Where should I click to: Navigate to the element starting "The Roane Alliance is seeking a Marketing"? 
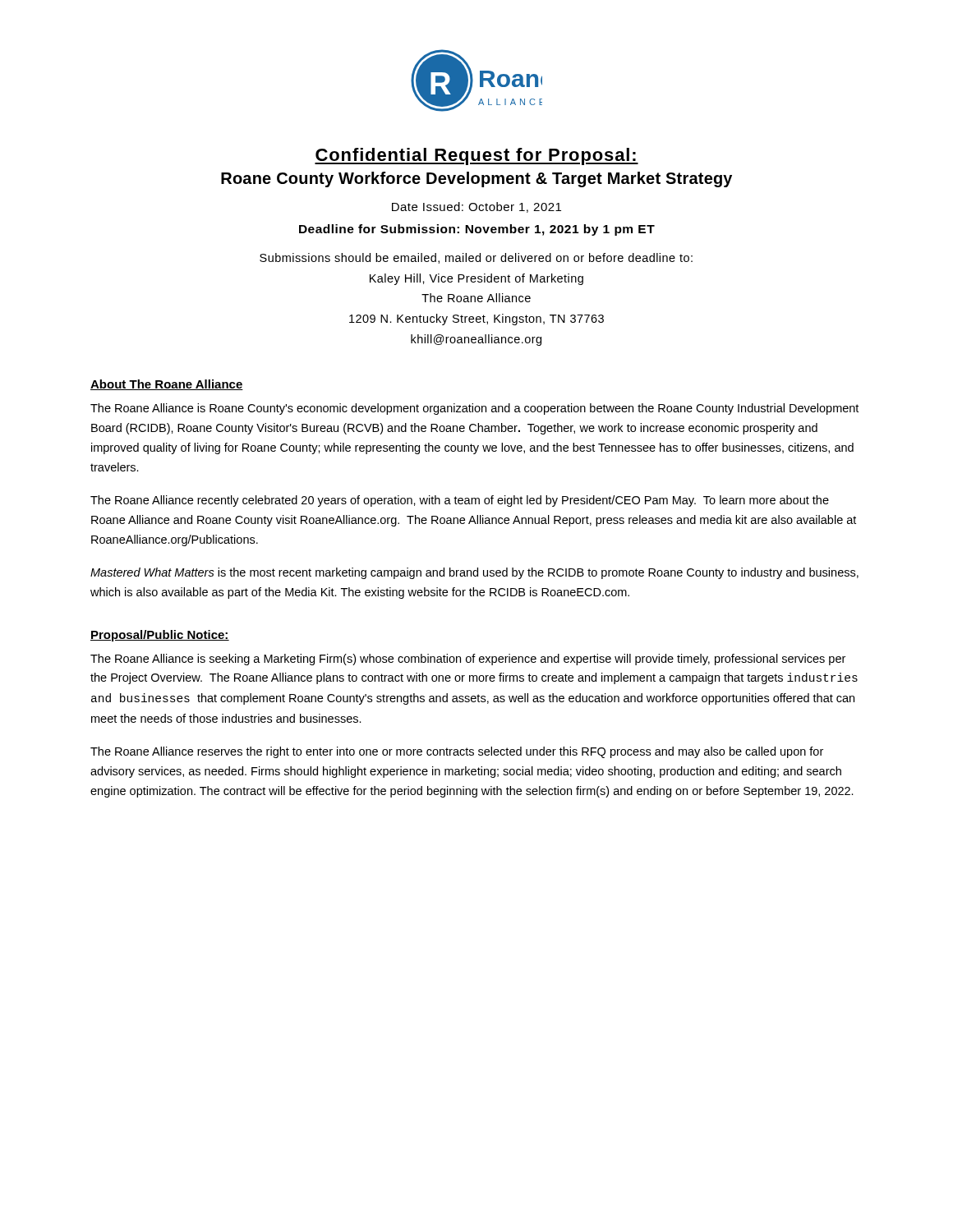point(474,689)
